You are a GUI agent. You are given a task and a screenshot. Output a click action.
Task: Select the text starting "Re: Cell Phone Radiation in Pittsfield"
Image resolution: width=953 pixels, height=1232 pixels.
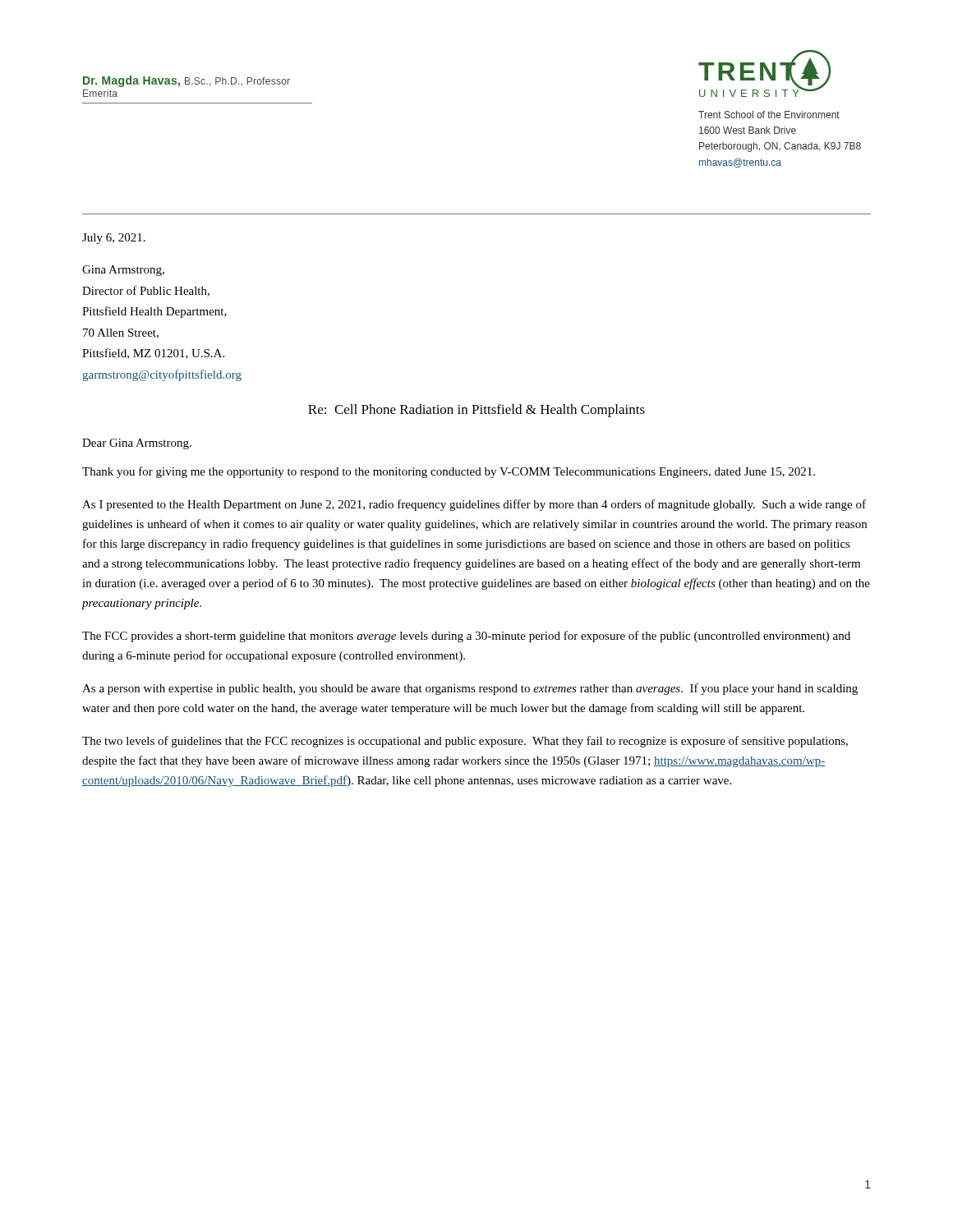point(476,409)
